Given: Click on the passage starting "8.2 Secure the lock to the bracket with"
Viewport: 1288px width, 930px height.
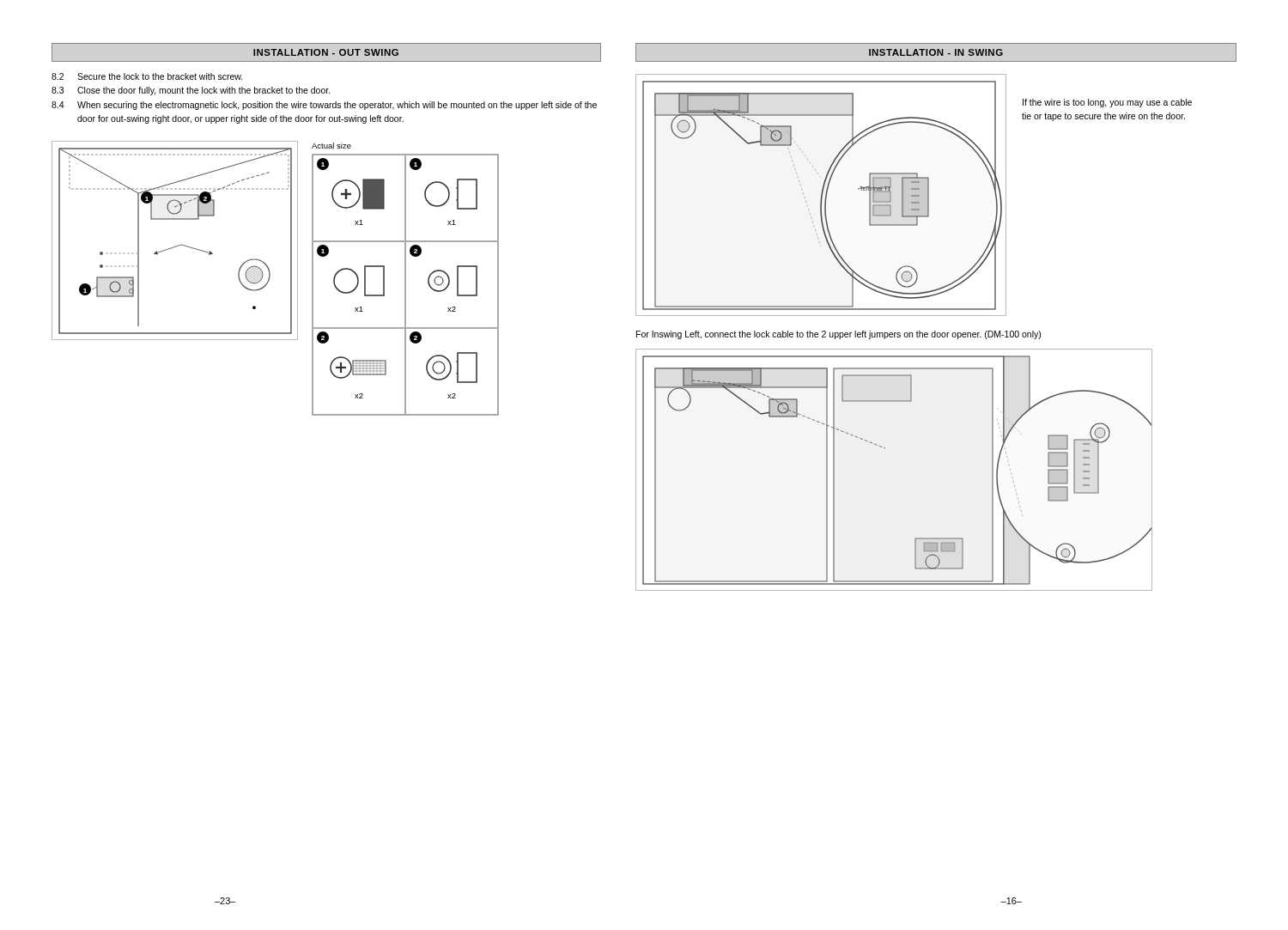Looking at the screenshot, I should [147, 77].
